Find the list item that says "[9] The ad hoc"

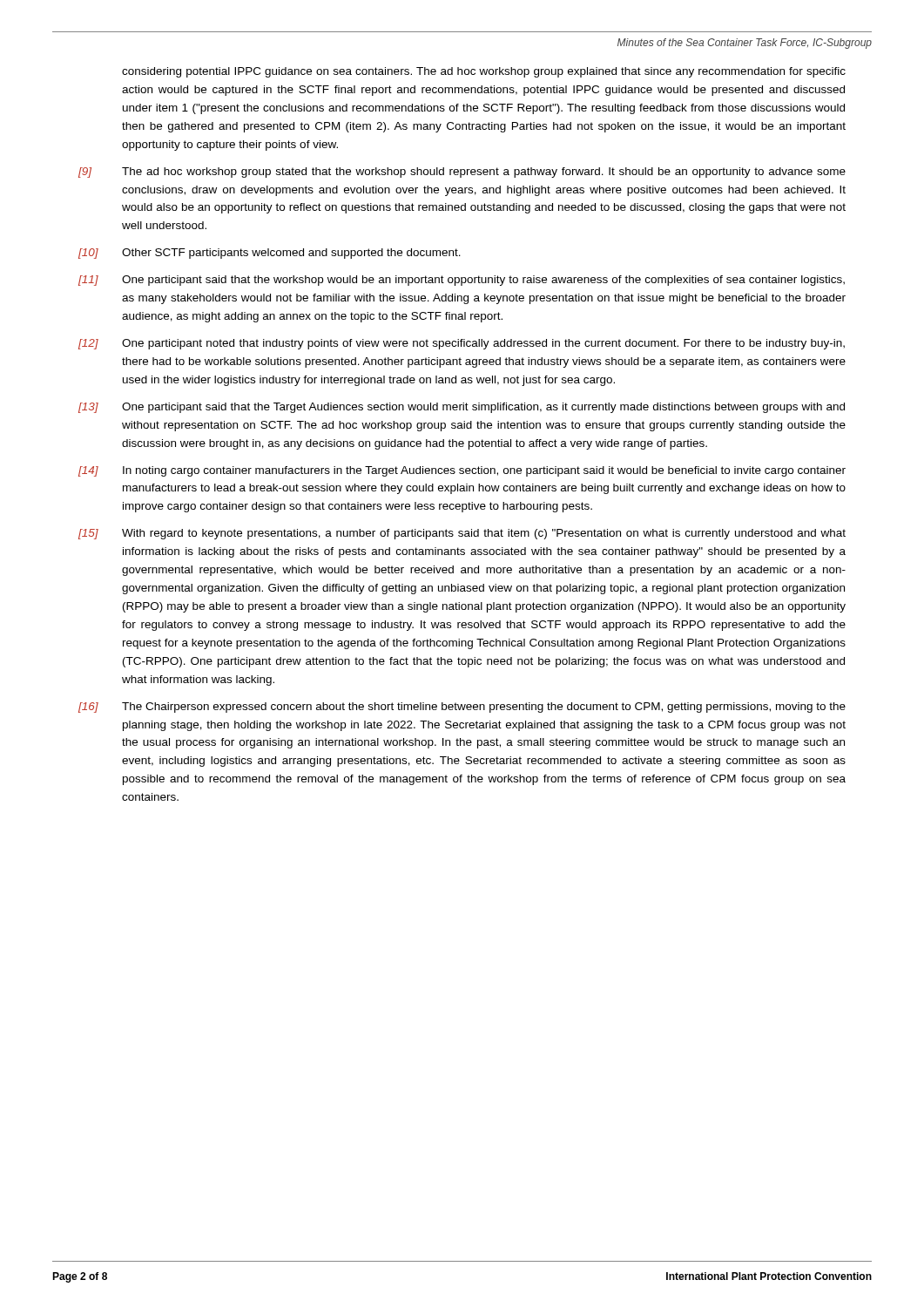(462, 199)
